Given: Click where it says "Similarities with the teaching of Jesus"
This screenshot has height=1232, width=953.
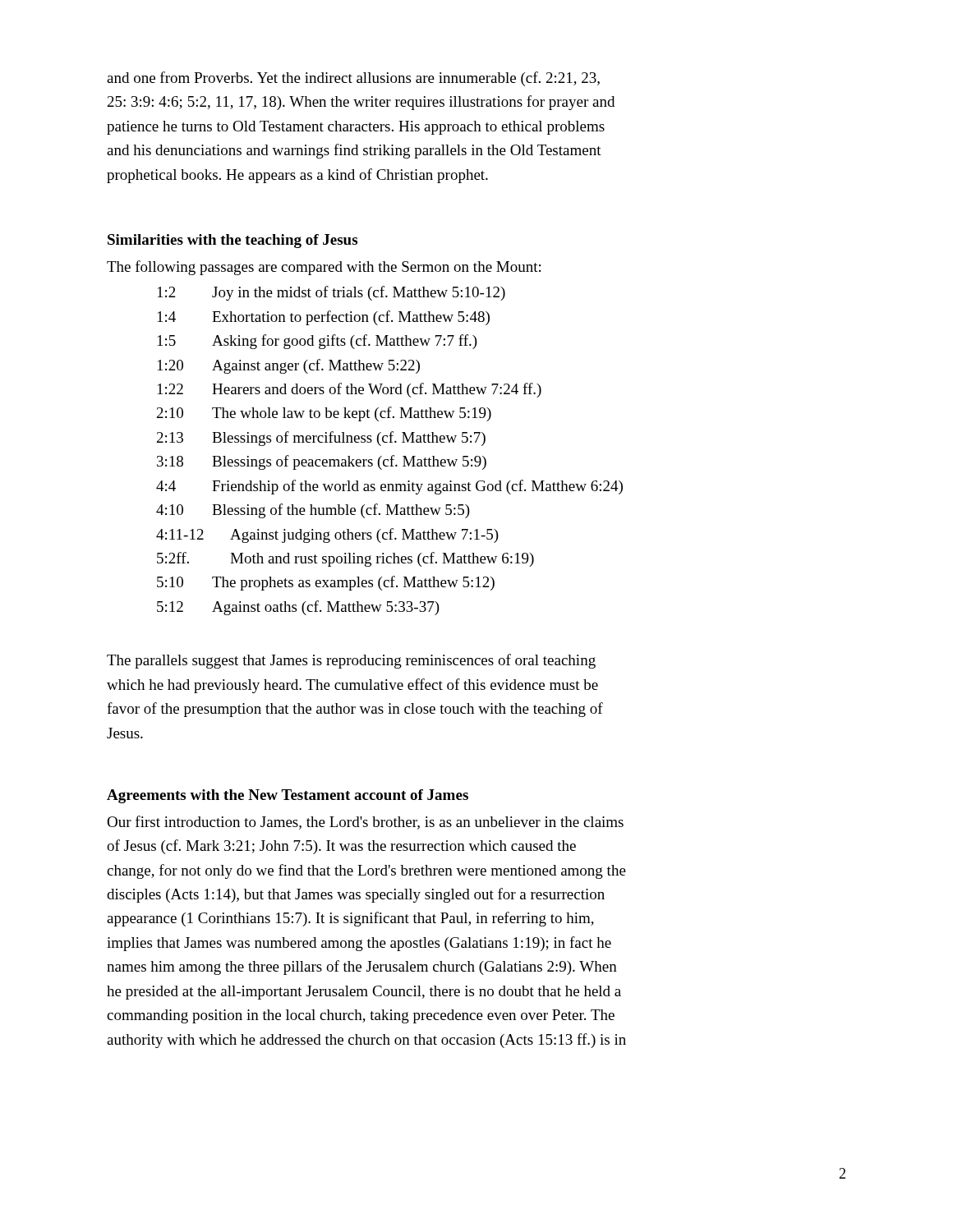Looking at the screenshot, I should [232, 240].
